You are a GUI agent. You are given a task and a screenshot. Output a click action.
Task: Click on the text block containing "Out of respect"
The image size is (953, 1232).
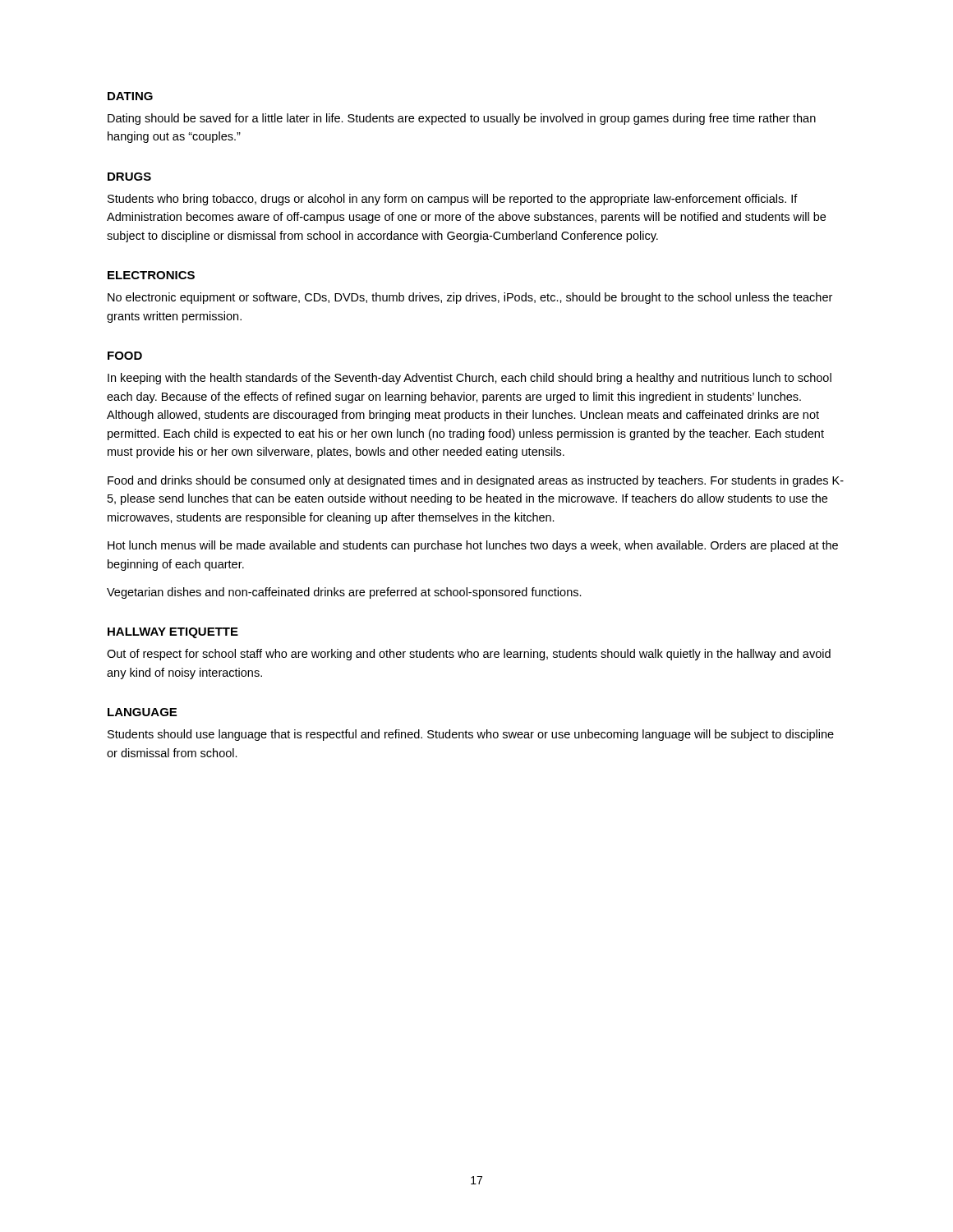pos(469,663)
